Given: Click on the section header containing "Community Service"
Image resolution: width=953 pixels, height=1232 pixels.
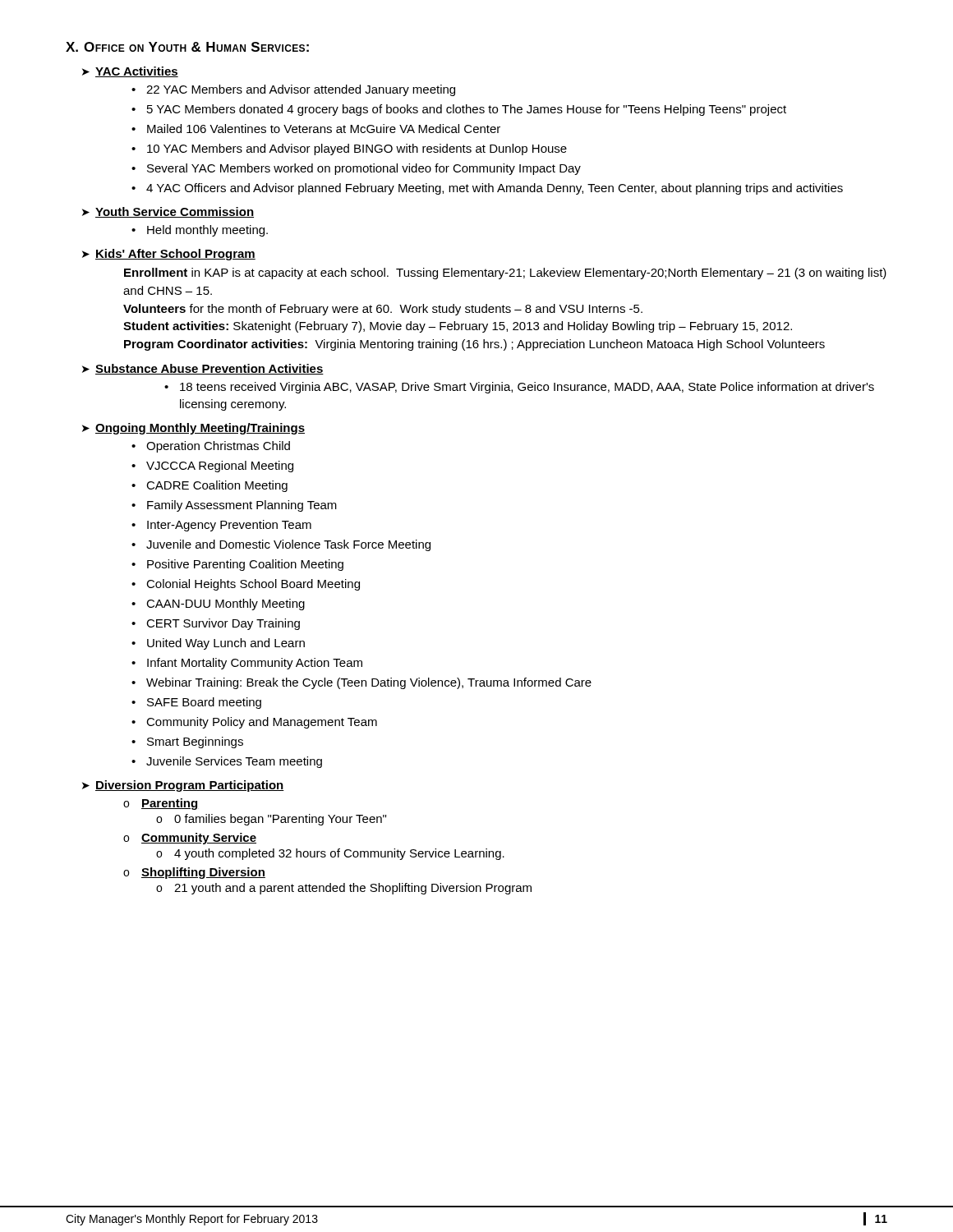Looking at the screenshot, I should click(199, 837).
